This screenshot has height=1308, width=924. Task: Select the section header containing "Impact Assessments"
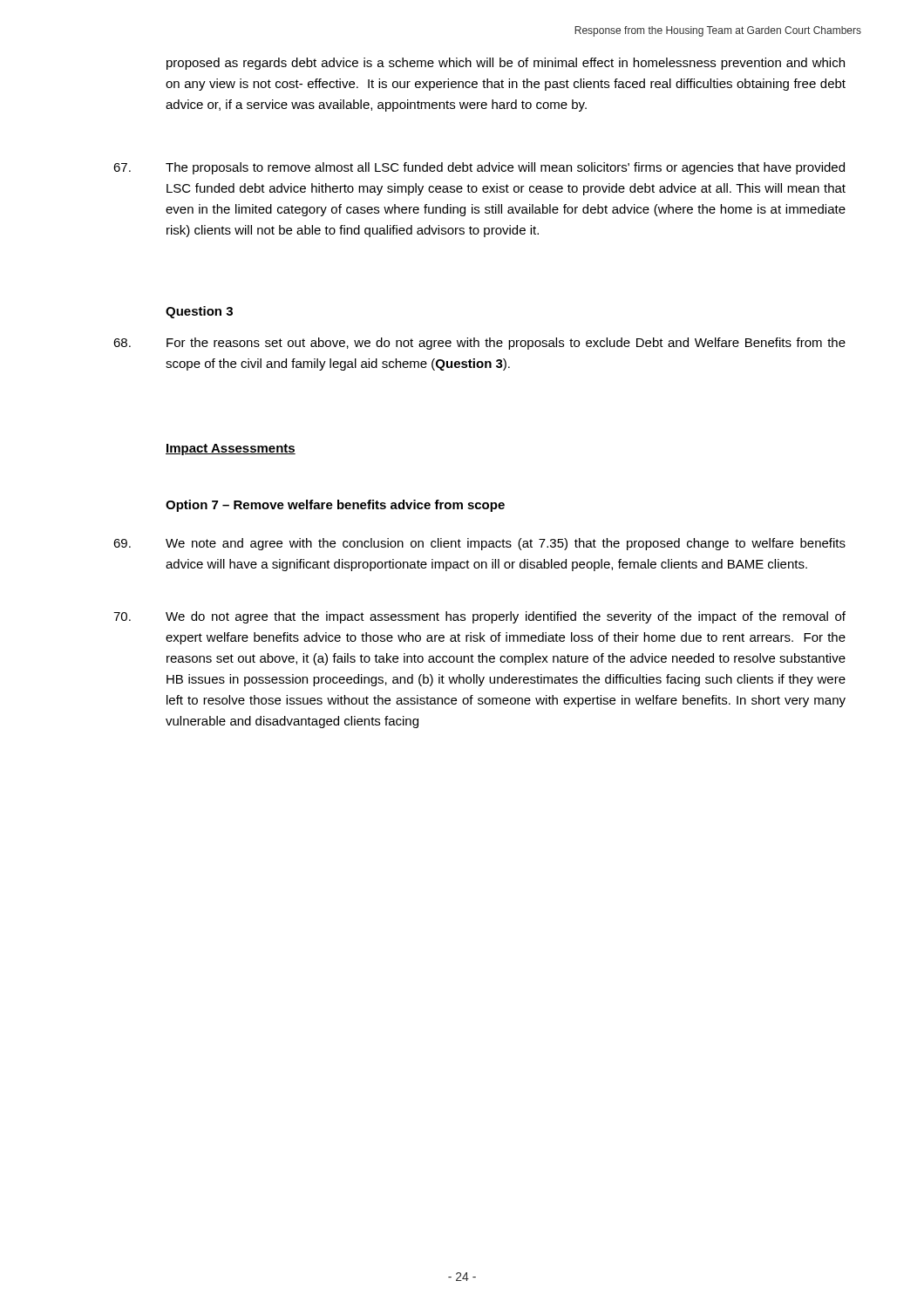(230, 448)
